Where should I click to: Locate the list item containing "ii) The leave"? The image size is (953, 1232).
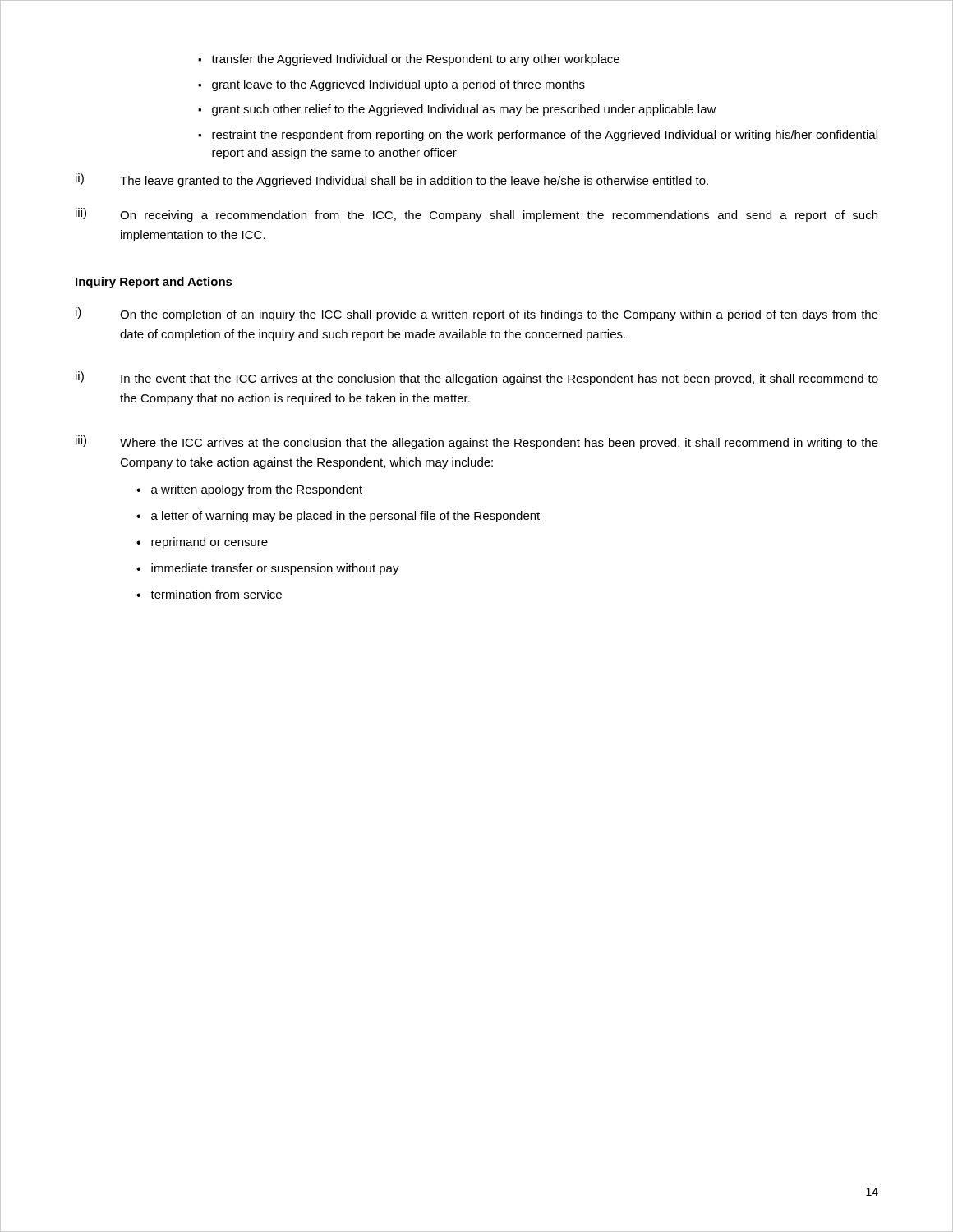[x=476, y=180]
